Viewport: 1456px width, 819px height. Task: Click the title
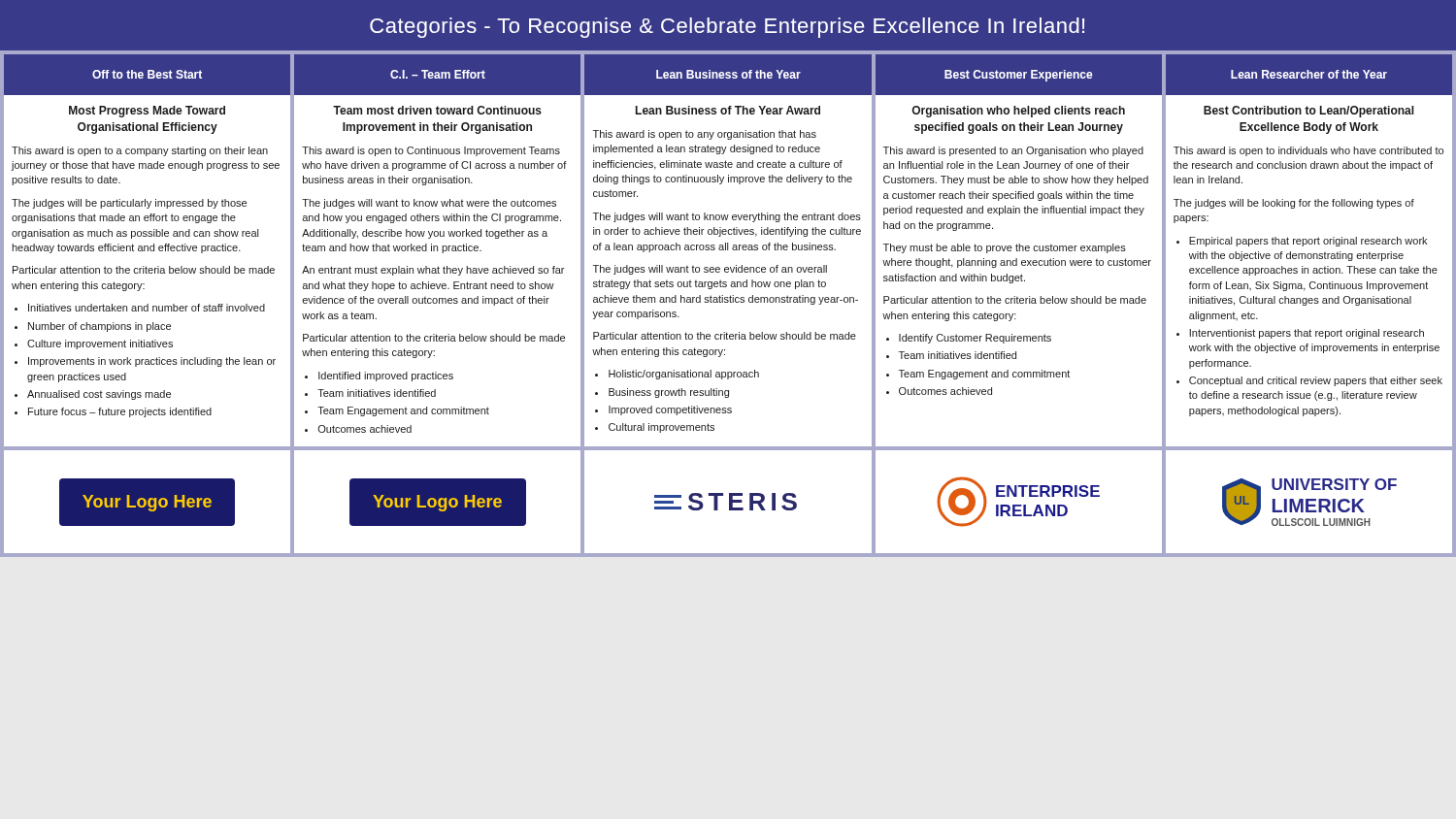click(728, 26)
